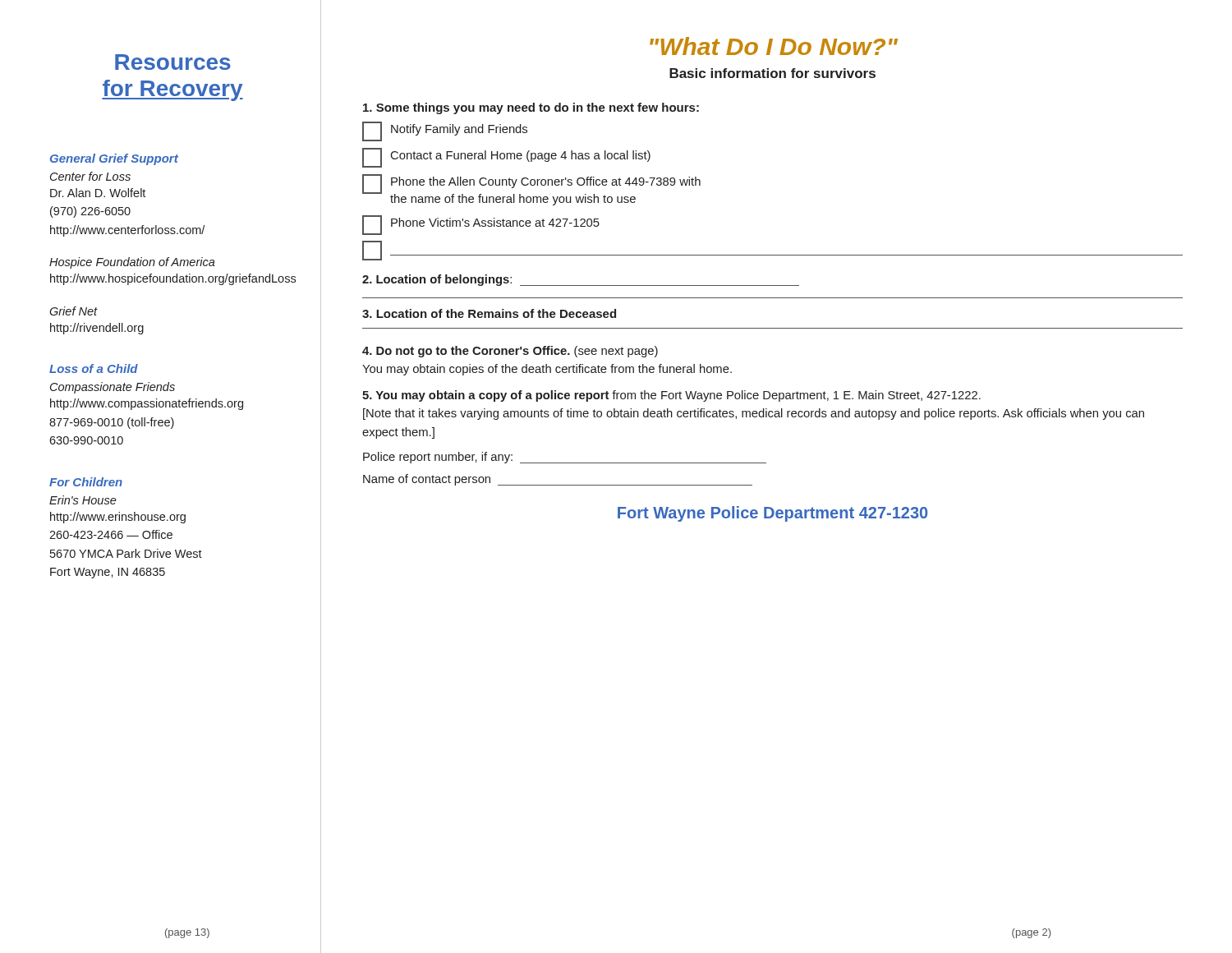
Task: Find the text with the text "Hospice Foundation of America http://www.hospicefoundation.org/griefandLoss"
Action: (x=172, y=272)
